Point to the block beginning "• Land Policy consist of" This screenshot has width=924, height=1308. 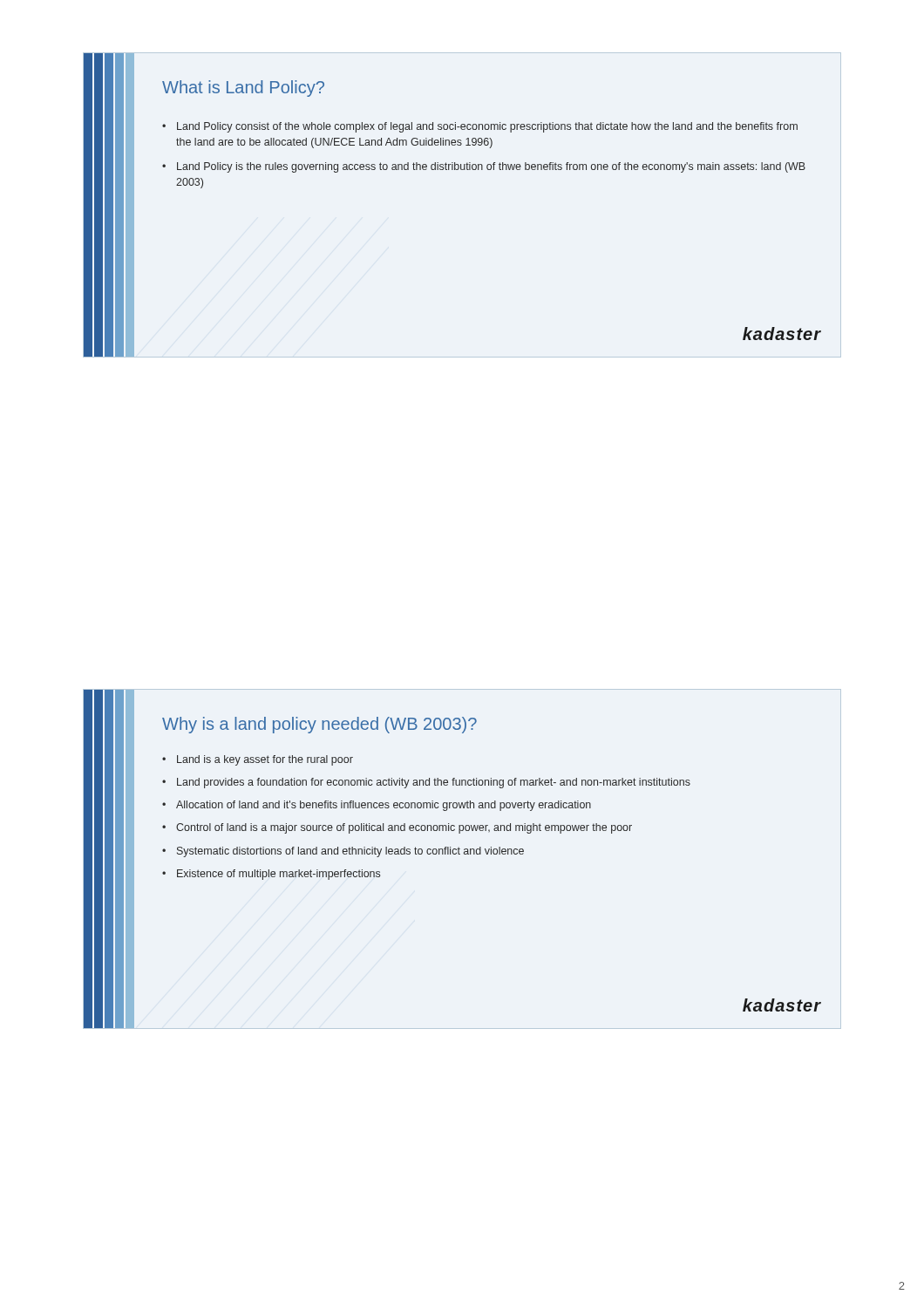[x=480, y=133]
